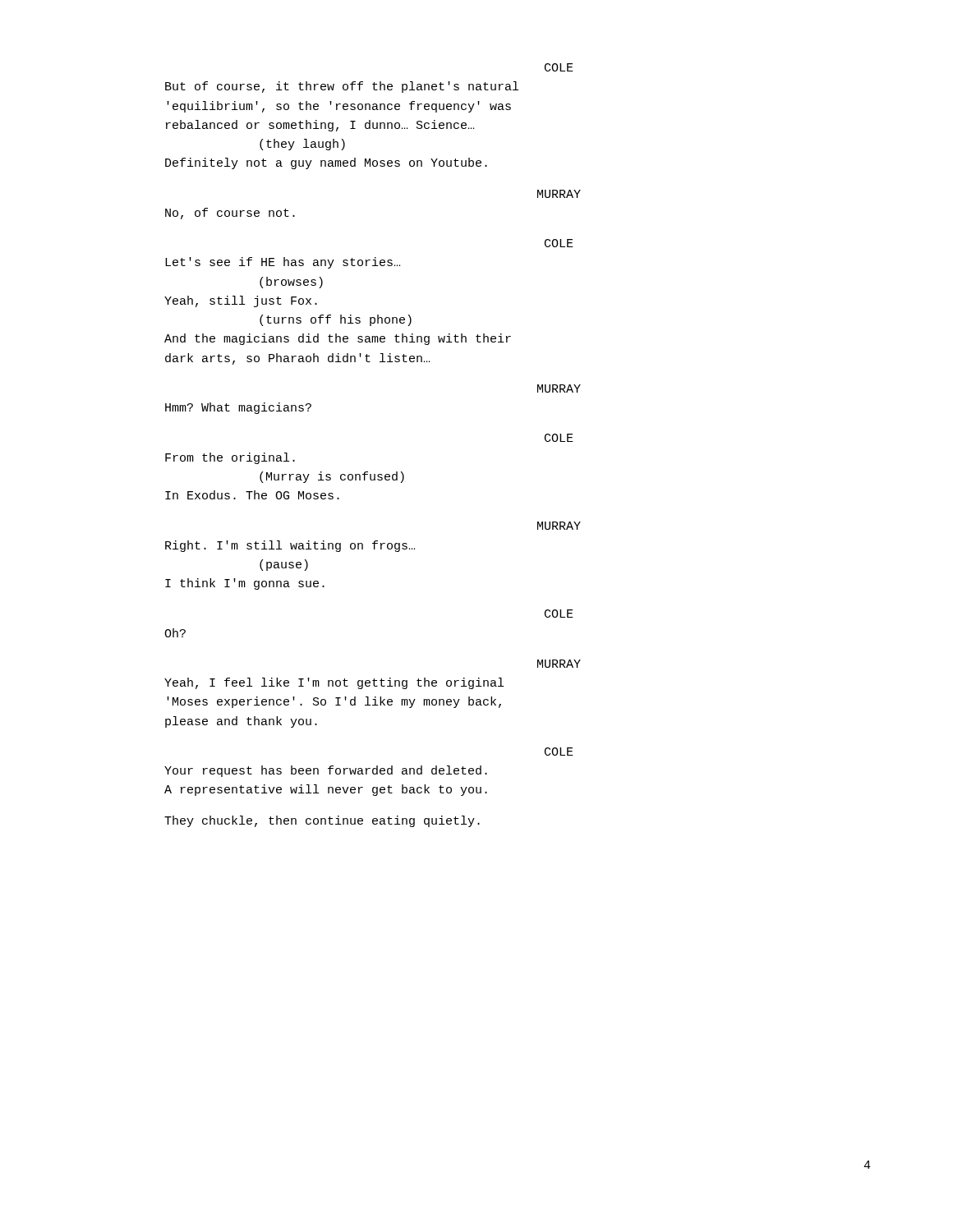Locate the element starting "MURRAY Right. I'm still waiting on frogs…"
The image size is (953, 1232).
coord(559,526)
